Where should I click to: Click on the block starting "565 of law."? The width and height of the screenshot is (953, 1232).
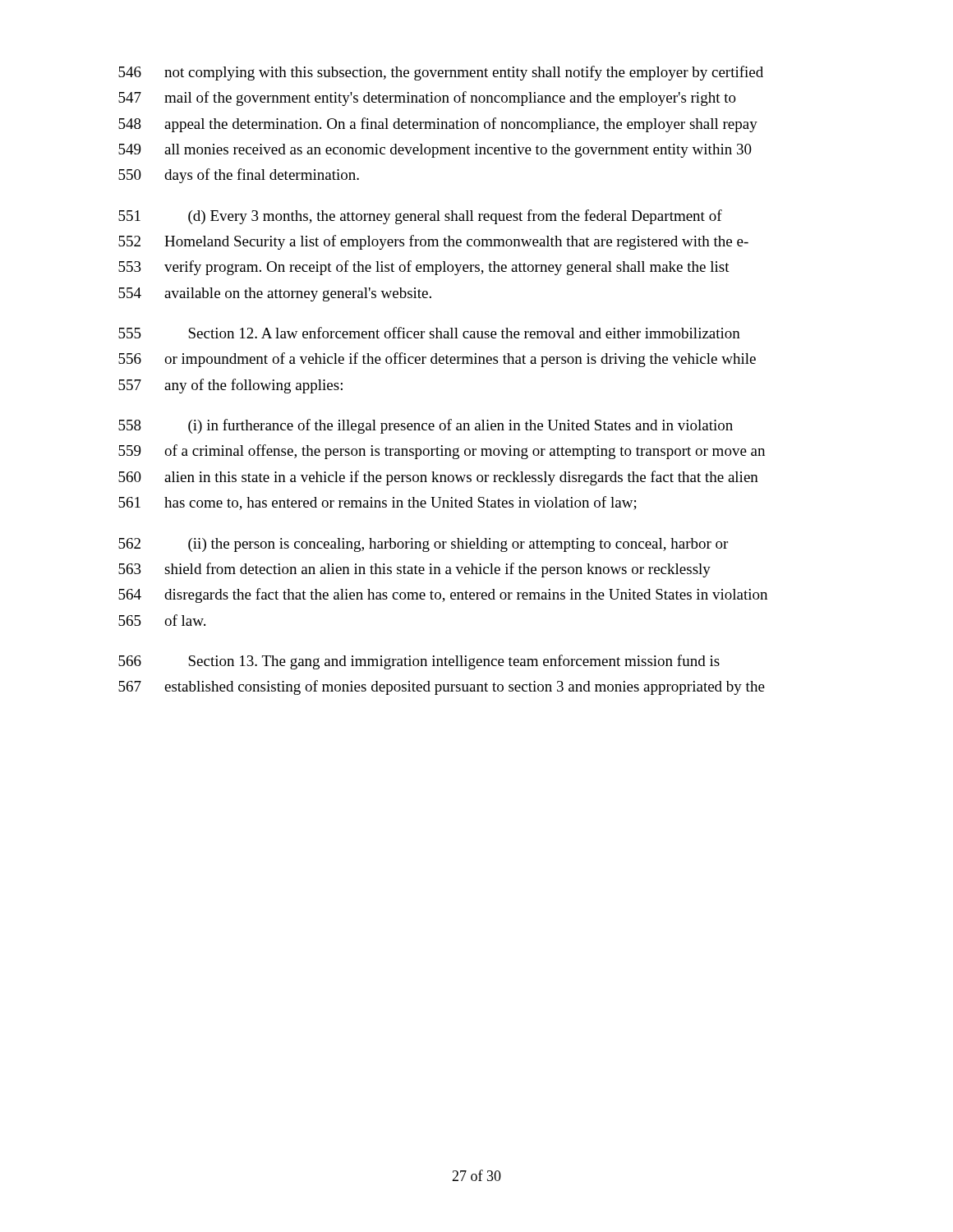[162, 620]
